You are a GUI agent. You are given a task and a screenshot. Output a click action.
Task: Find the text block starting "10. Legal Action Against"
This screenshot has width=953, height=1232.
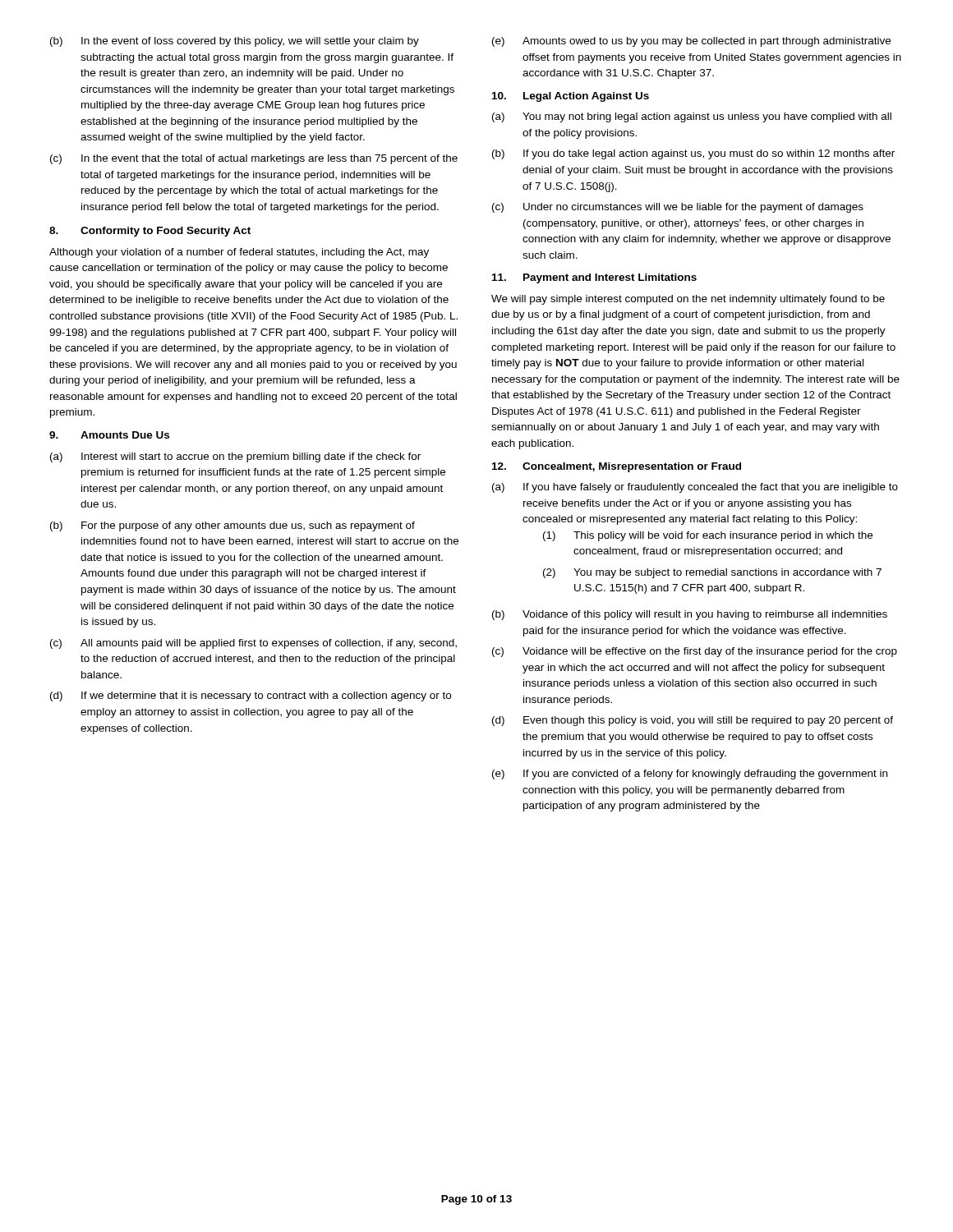(x=571, y=97)
